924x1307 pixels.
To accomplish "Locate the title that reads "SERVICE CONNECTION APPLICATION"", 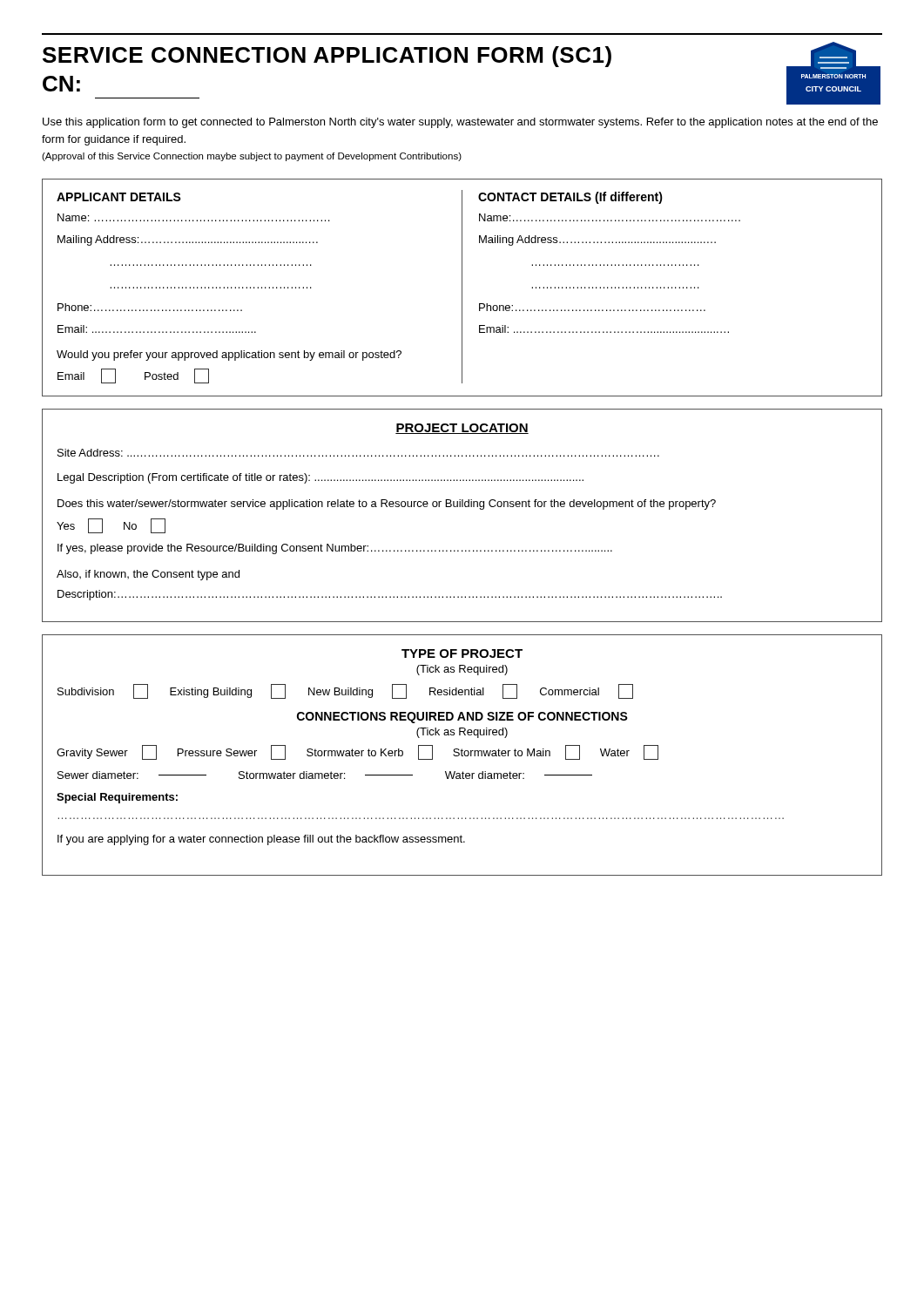I will coord(462,73).
